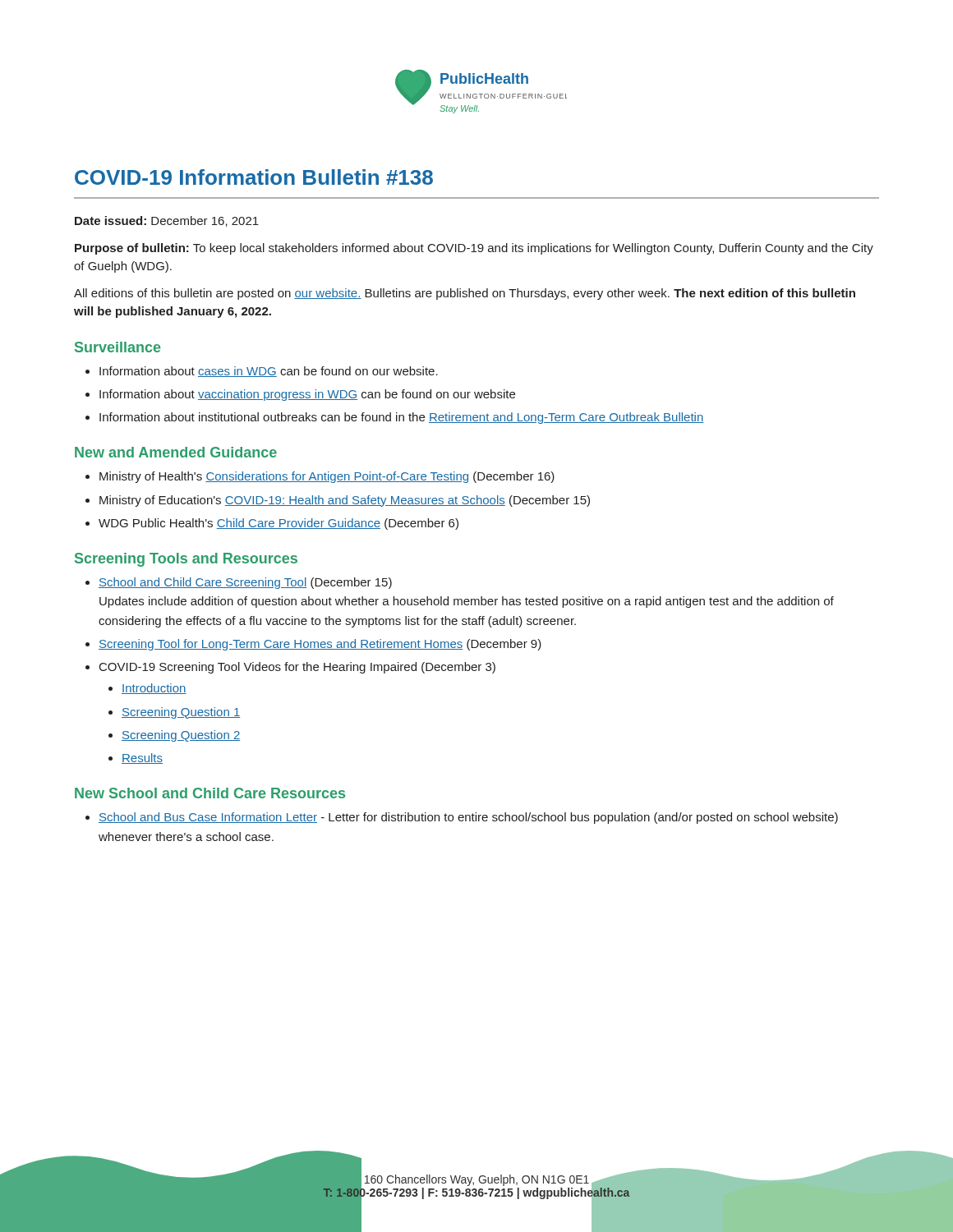Find the block starting "School and Child"
The image size is (953, 1232).
point(476,670)
